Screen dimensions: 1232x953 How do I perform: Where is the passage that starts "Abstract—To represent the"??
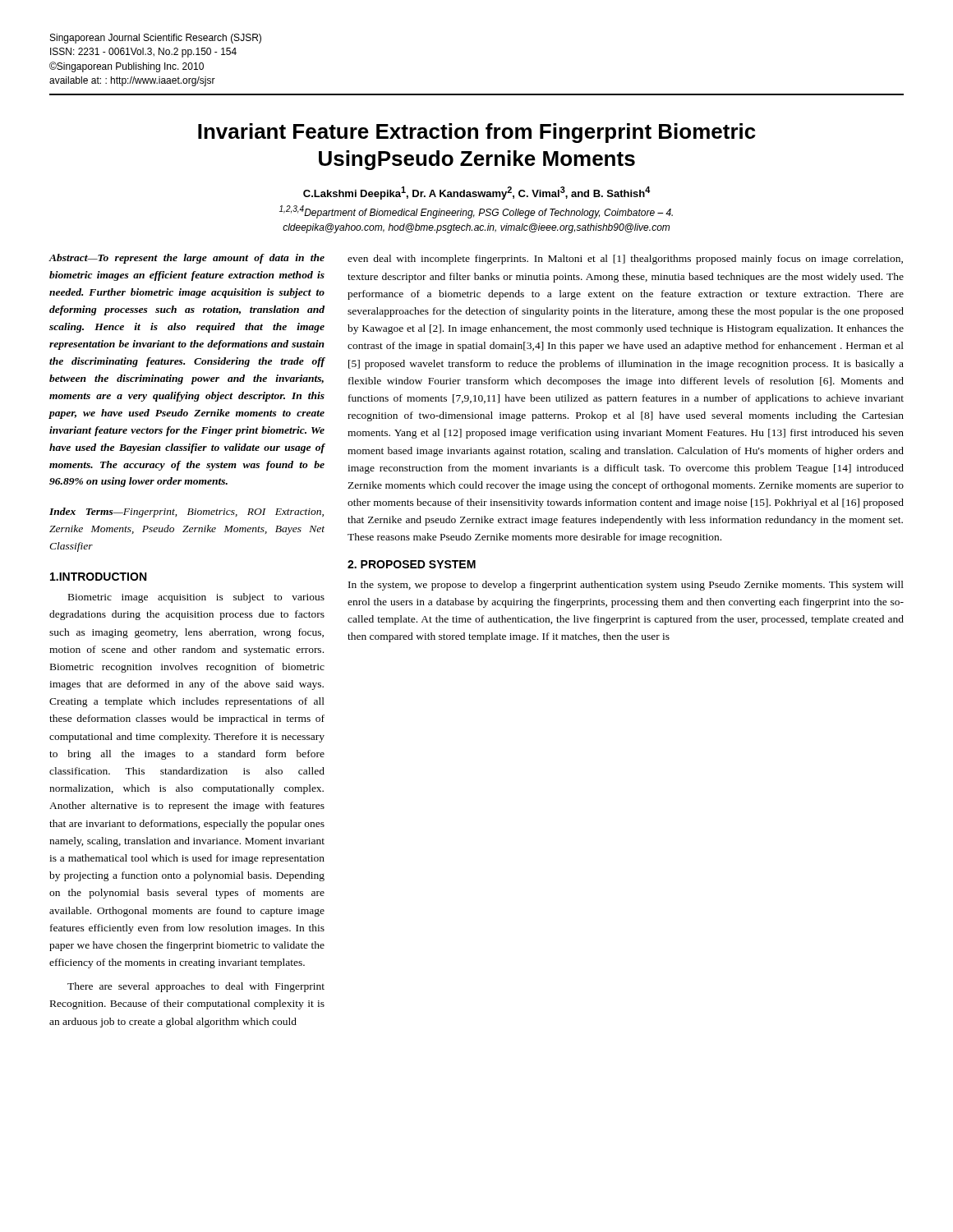click(187, 370)
